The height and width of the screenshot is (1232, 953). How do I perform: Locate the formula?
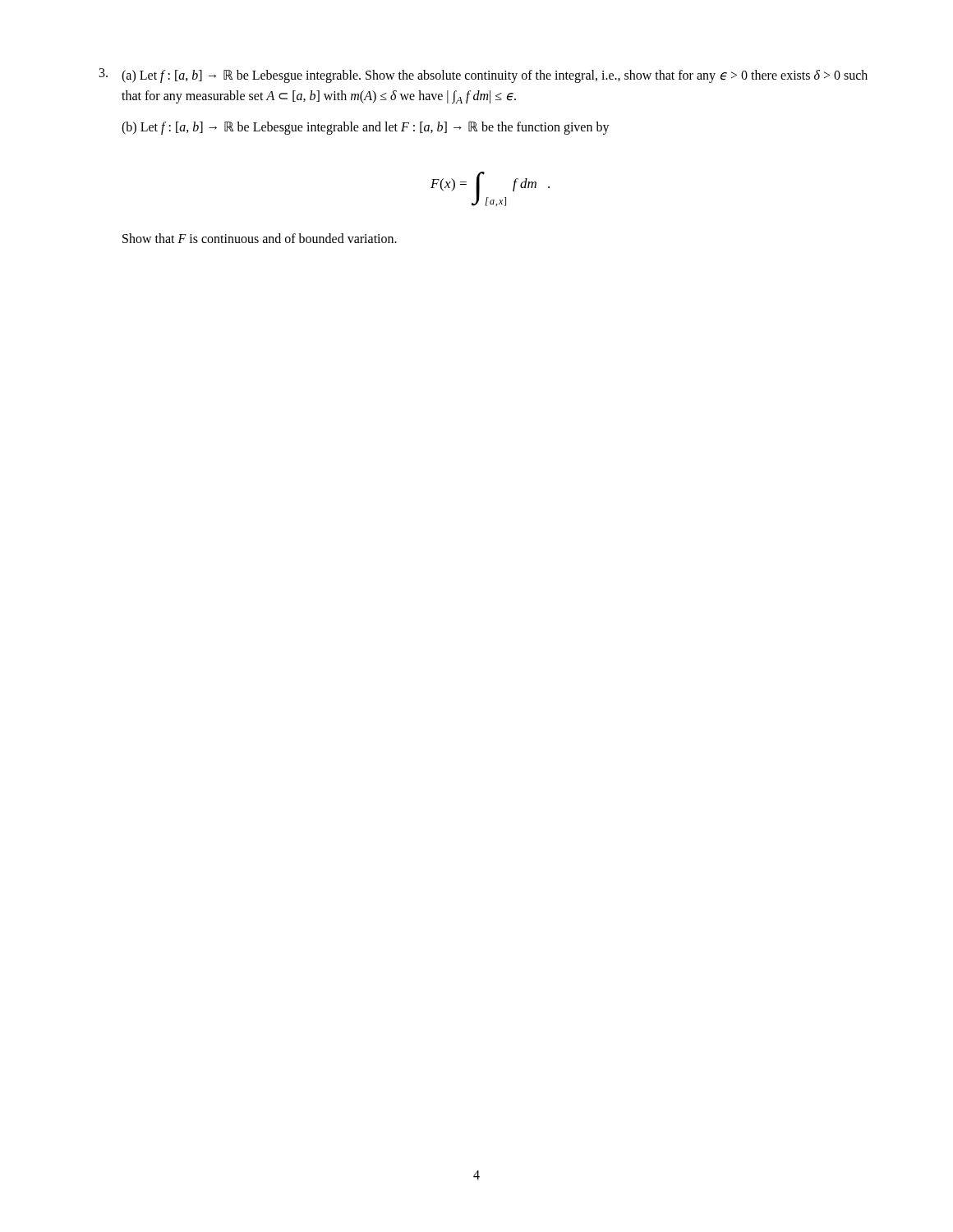pyautogui.click(x=496, y=184)
